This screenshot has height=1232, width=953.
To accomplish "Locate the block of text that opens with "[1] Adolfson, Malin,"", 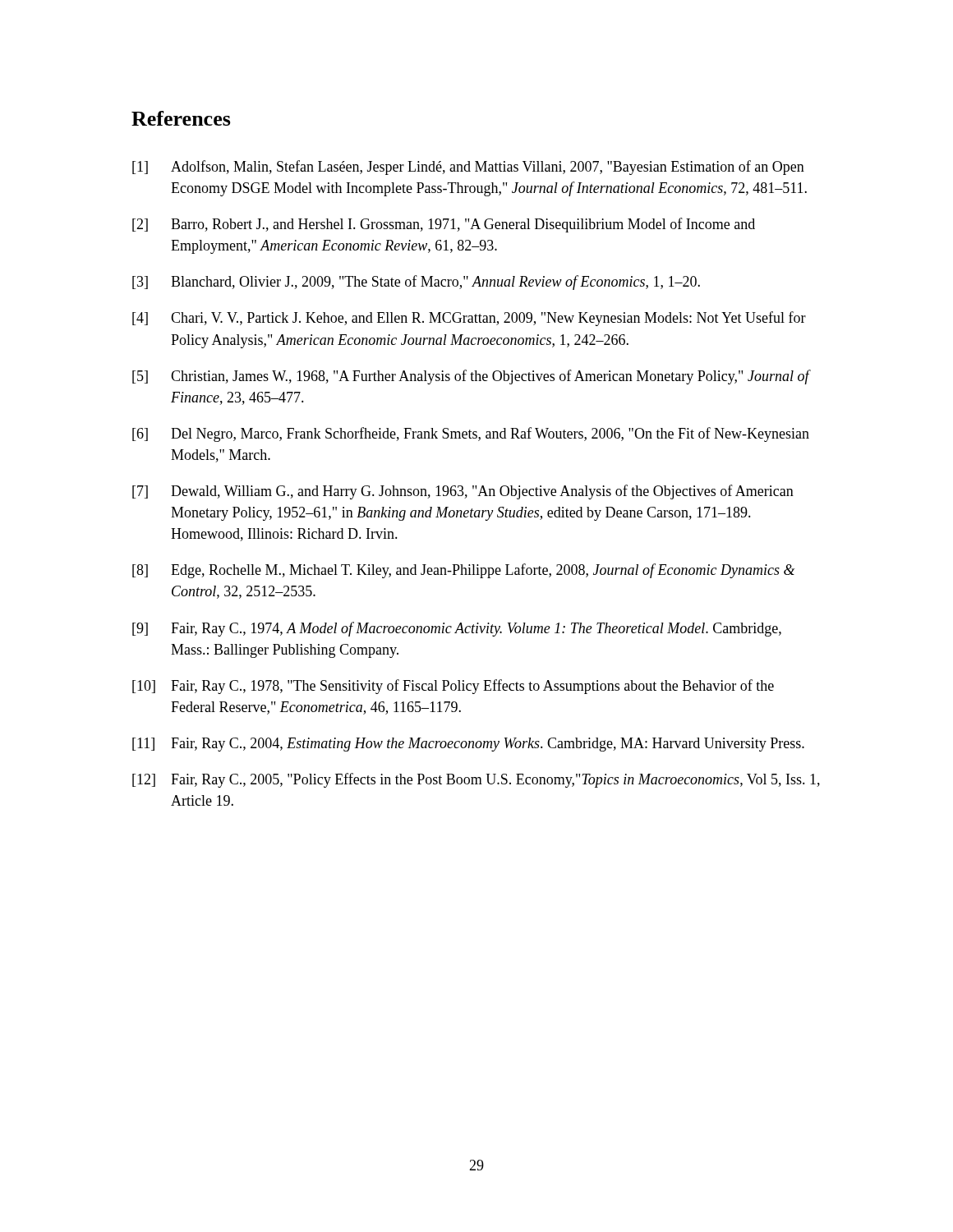I will 476,178.
